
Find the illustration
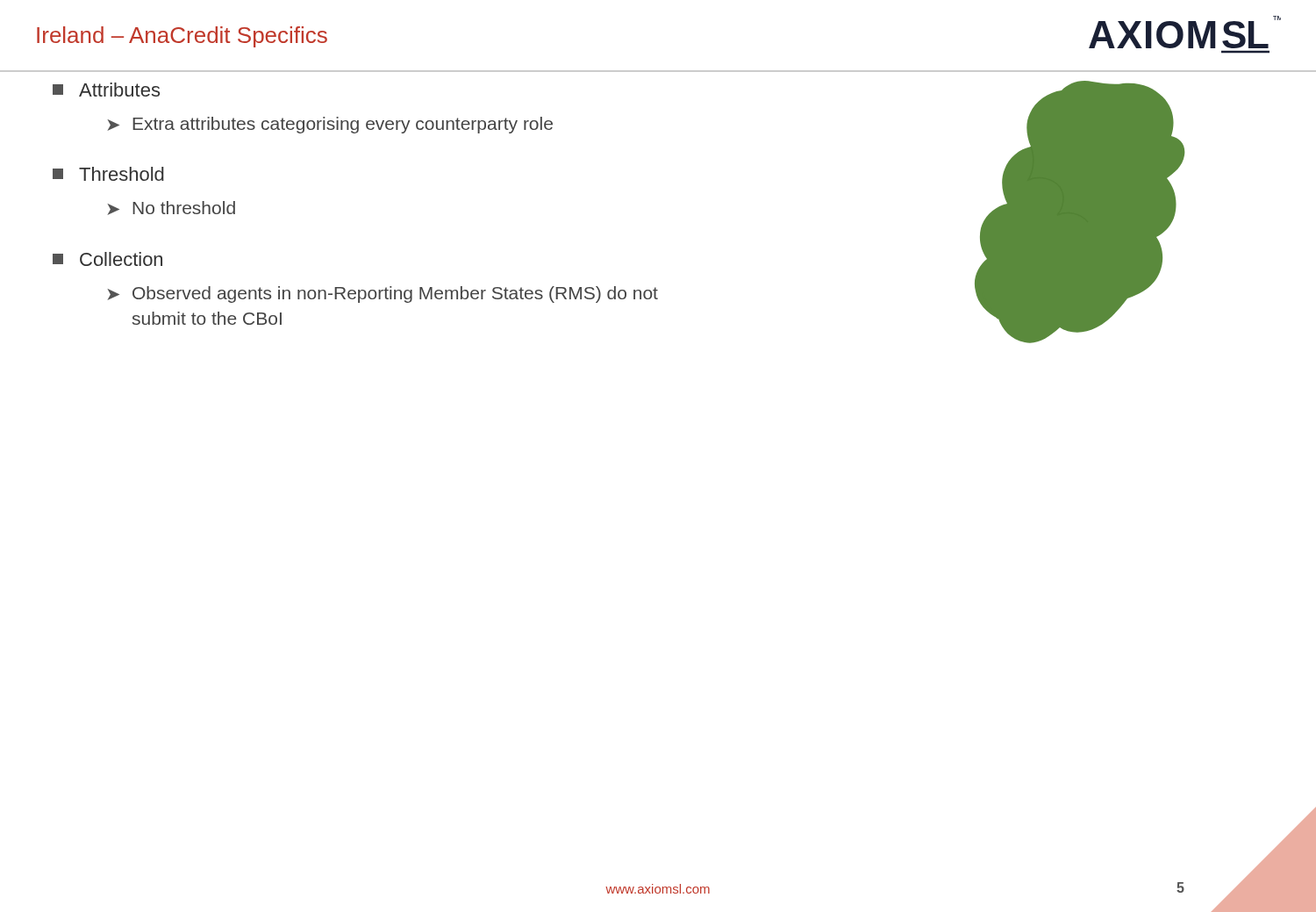[1263, 859]
